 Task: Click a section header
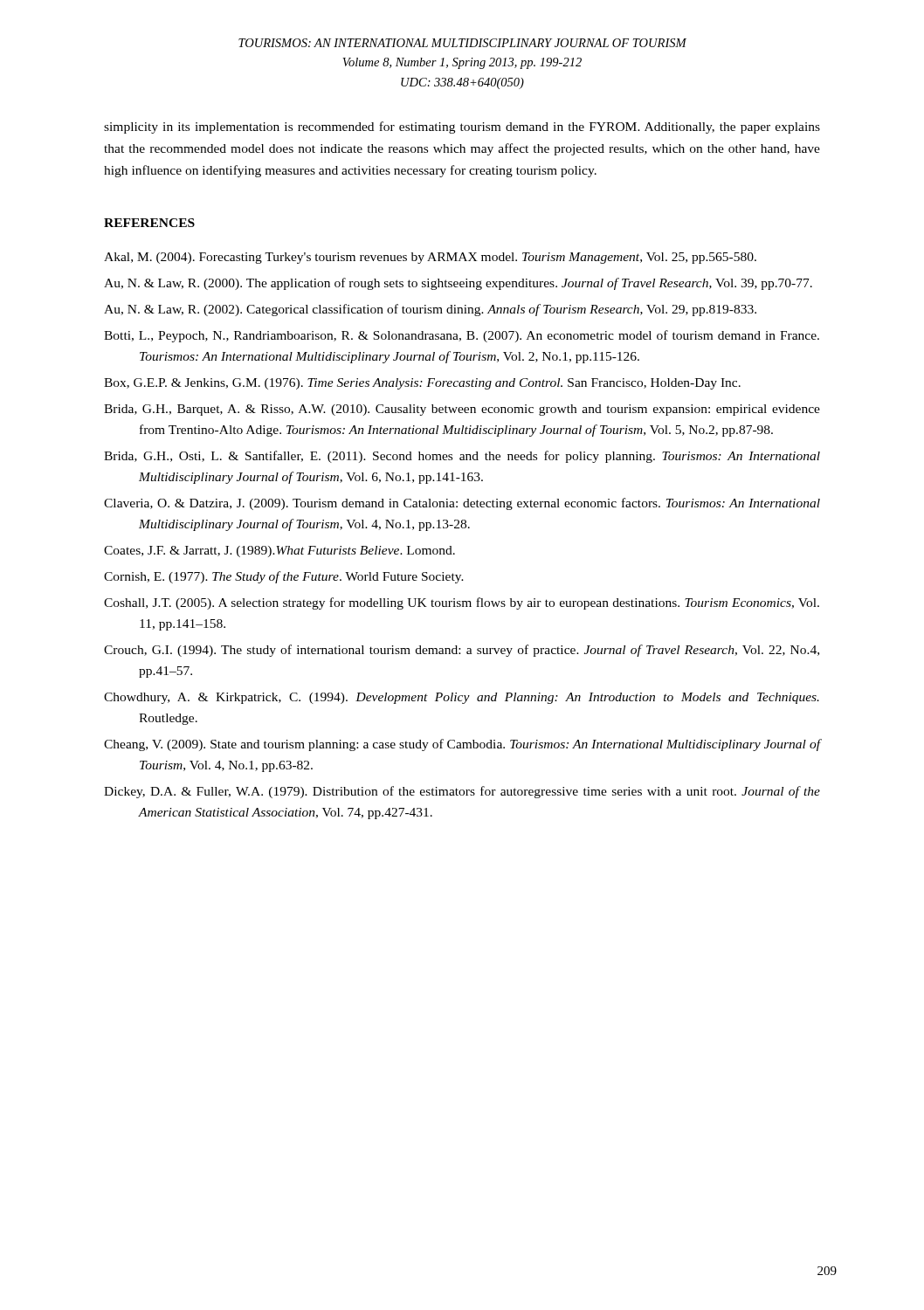[149, 222]
